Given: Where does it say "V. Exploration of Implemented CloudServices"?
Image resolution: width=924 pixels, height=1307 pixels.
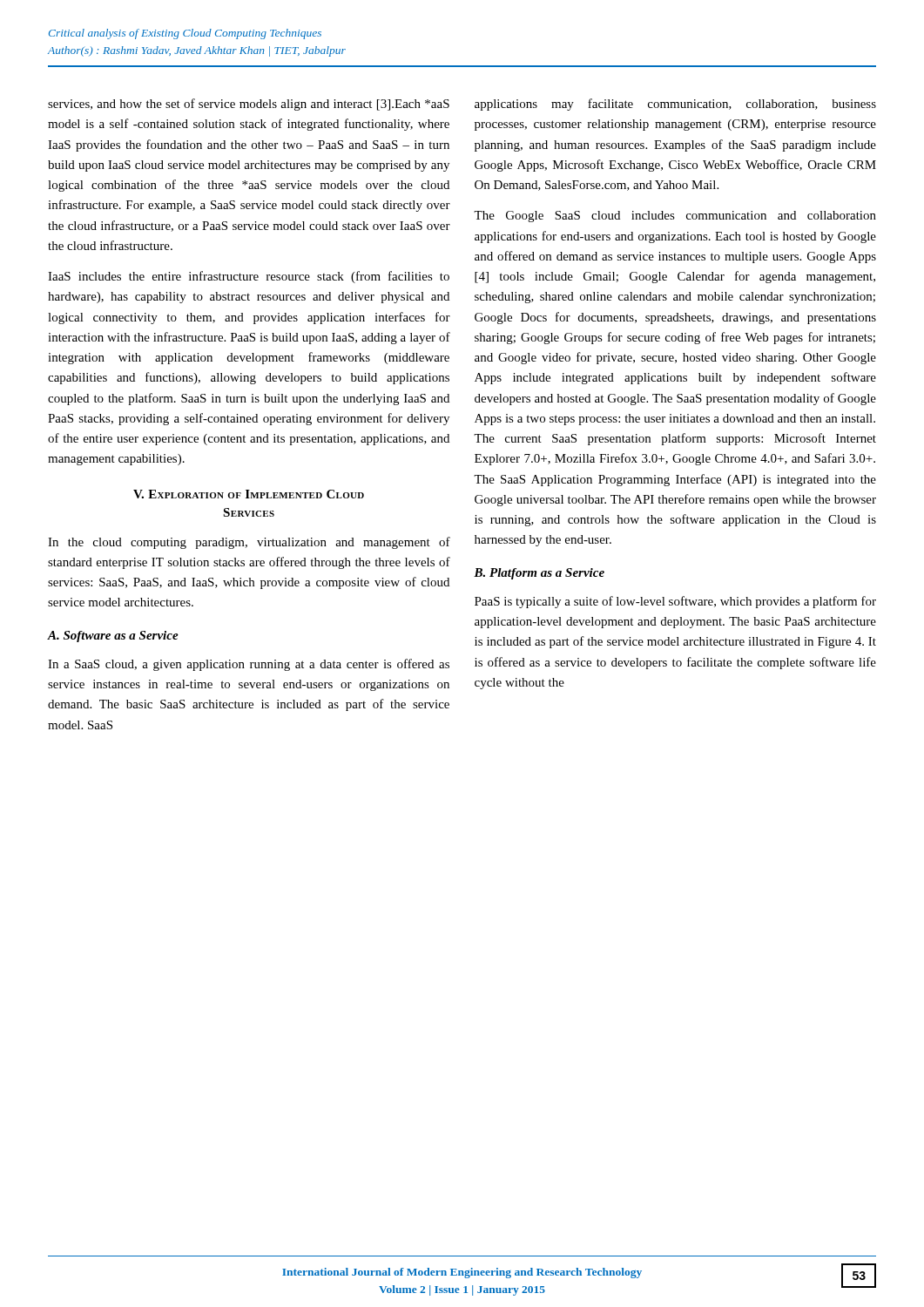Looking at the screenshot, I should (249, 503).
